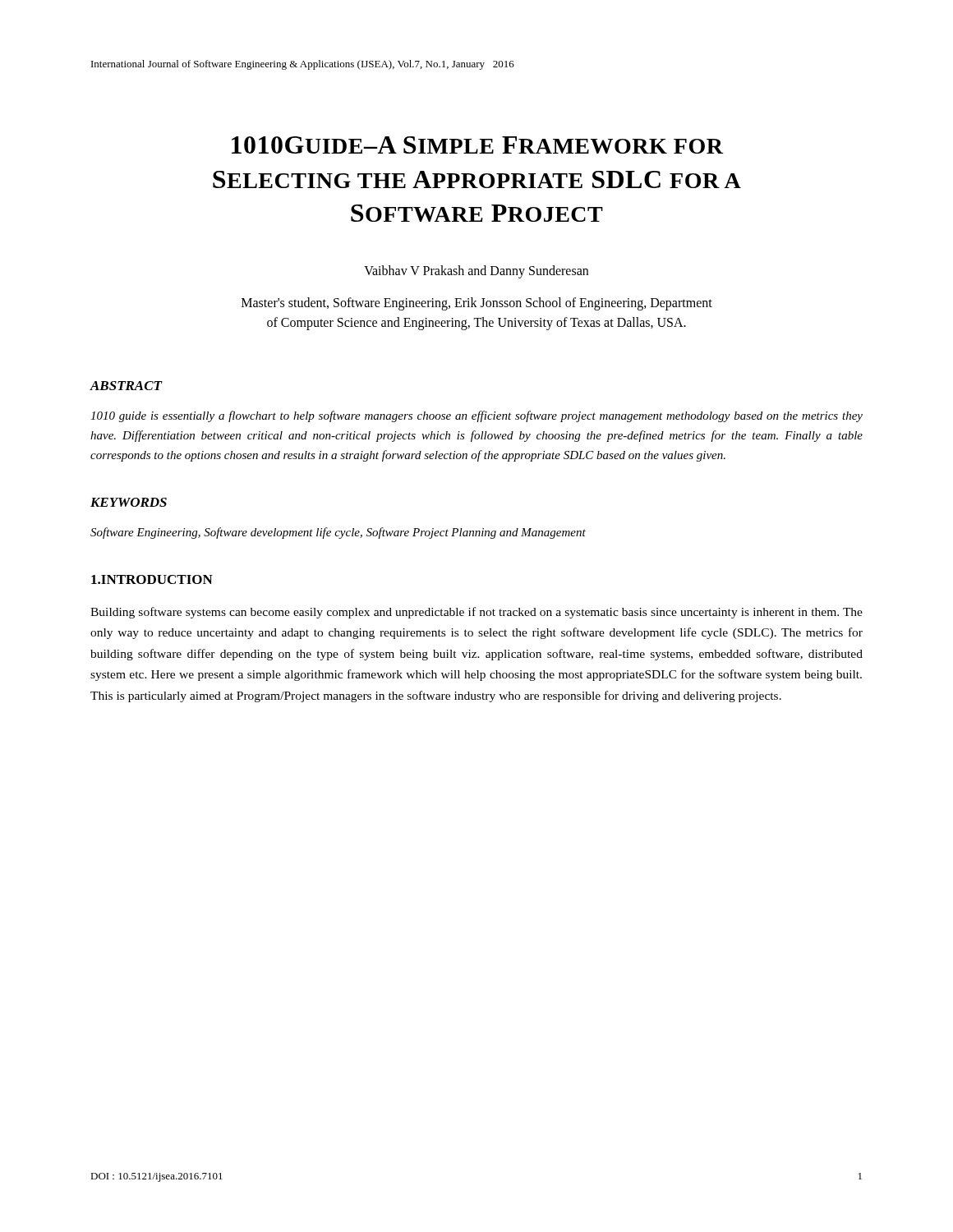Point to the element starting "1010 guide is essentially"
Viewport: 953px width, 1232px height.
click(x=476, y=435)
